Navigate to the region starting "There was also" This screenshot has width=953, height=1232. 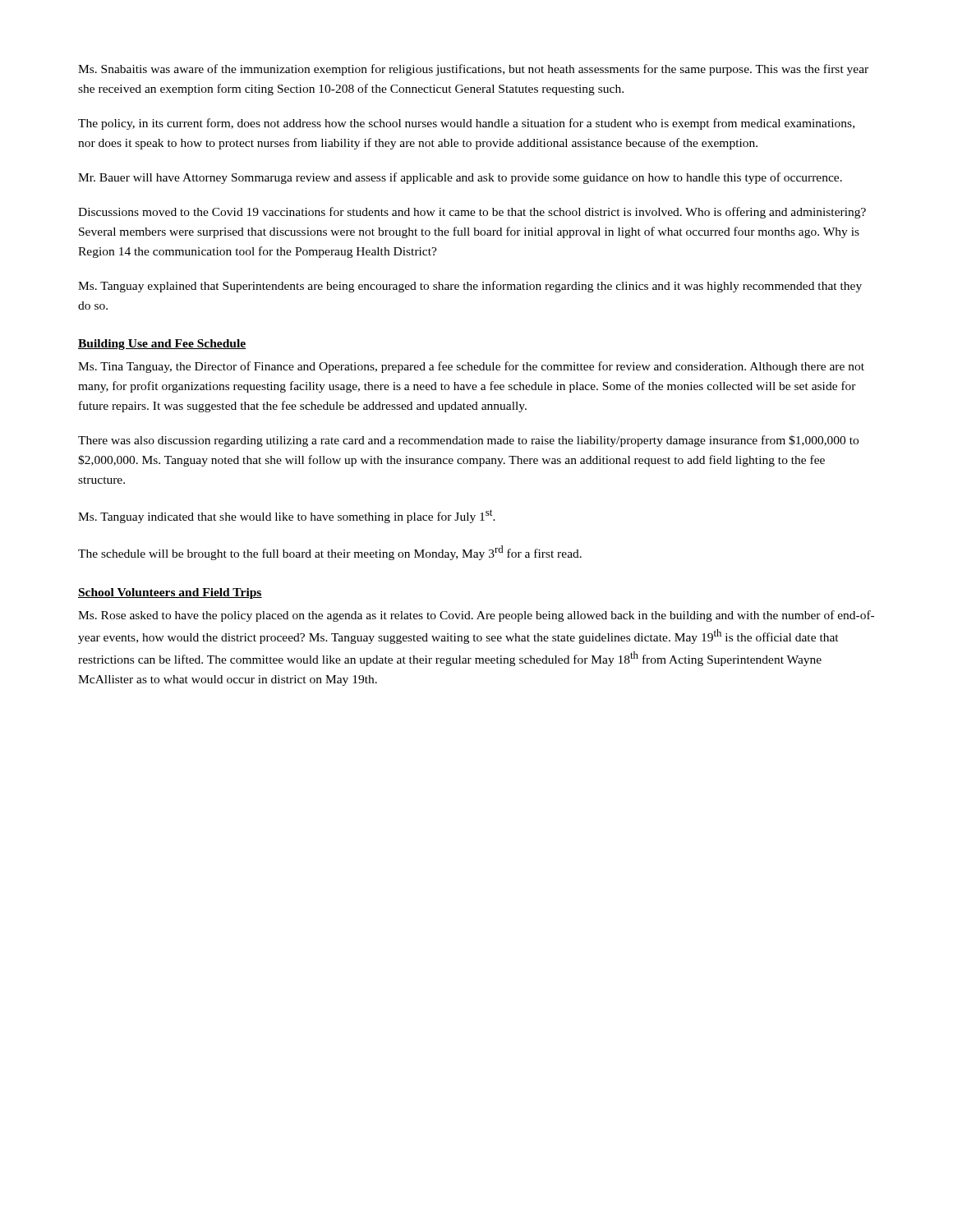pos(469,460)
